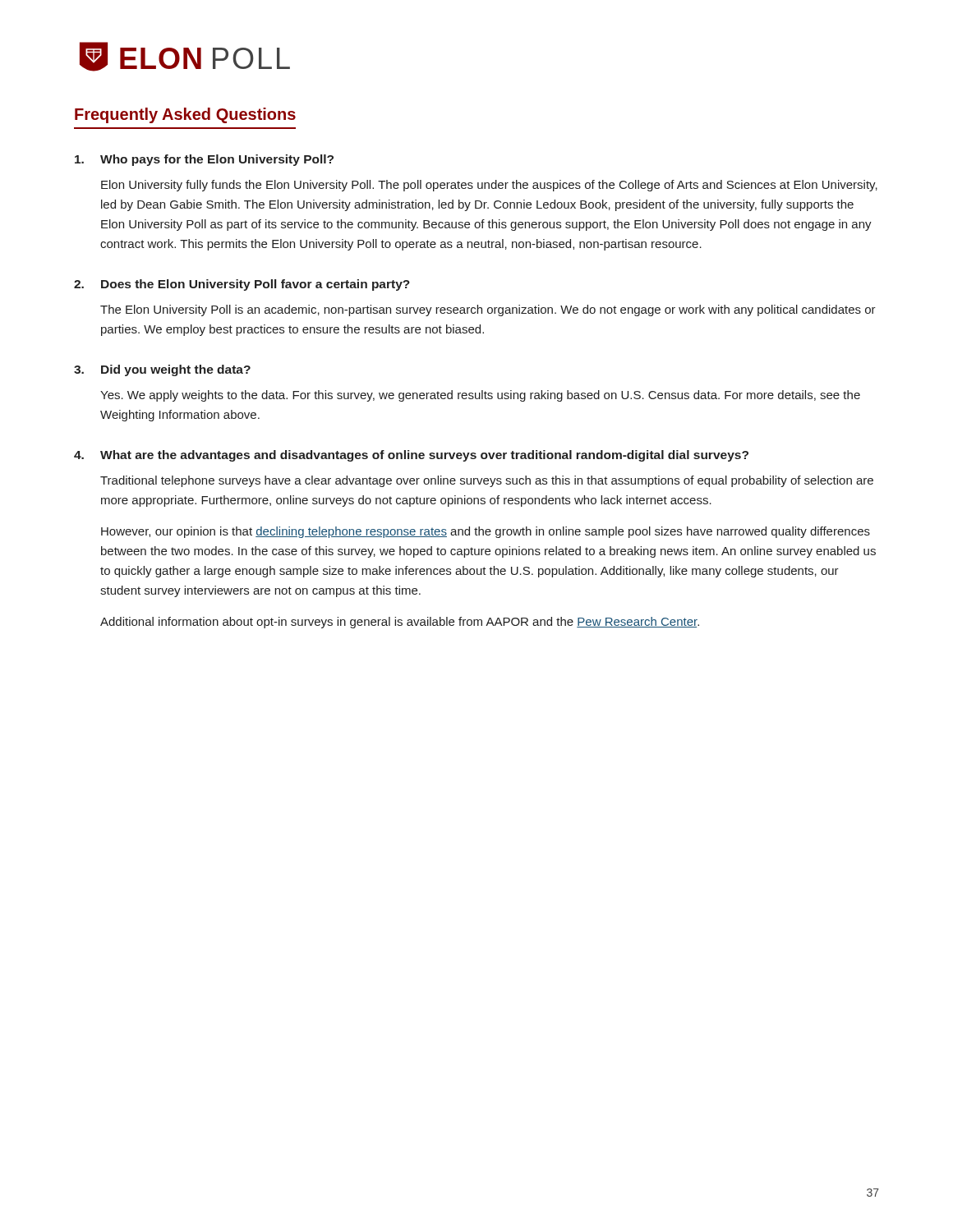Viewport: 953px width, 1232px height.
Task: Find the block starting "2. Does the Elon University Poll favor"
Action: (476, 308)
